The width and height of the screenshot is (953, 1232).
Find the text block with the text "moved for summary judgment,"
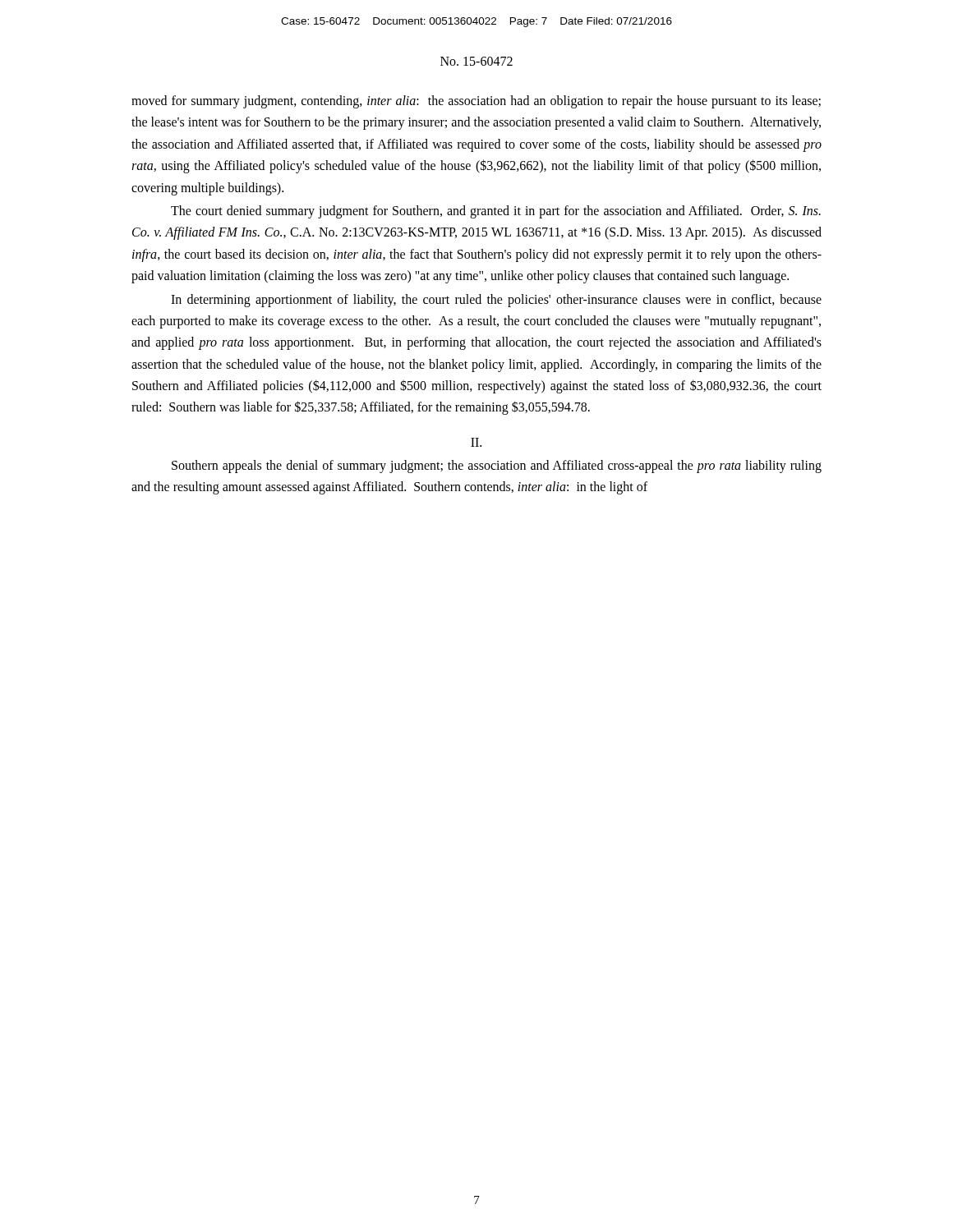(476, 145)
